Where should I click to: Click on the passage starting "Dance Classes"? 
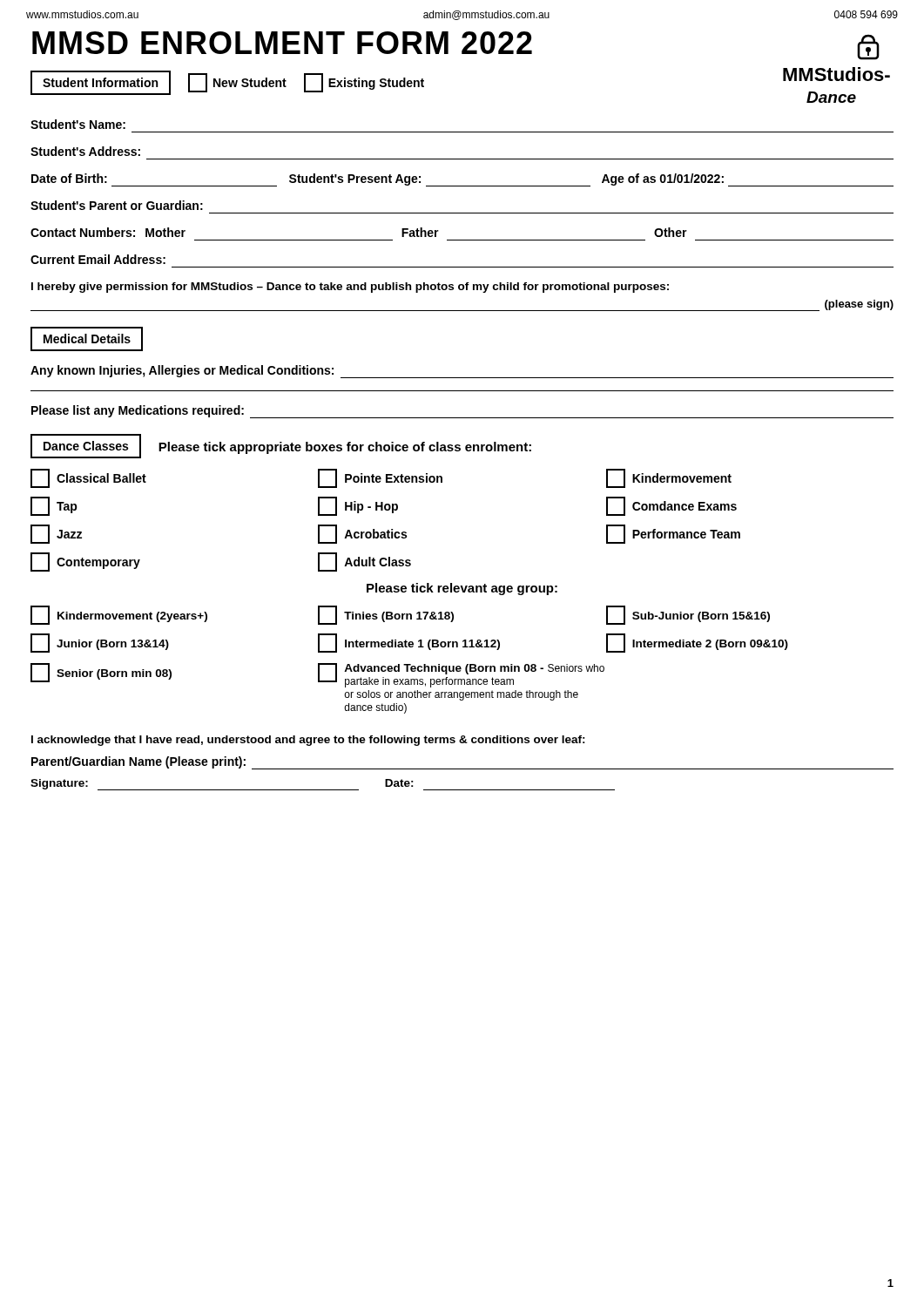tap(86, 446)
